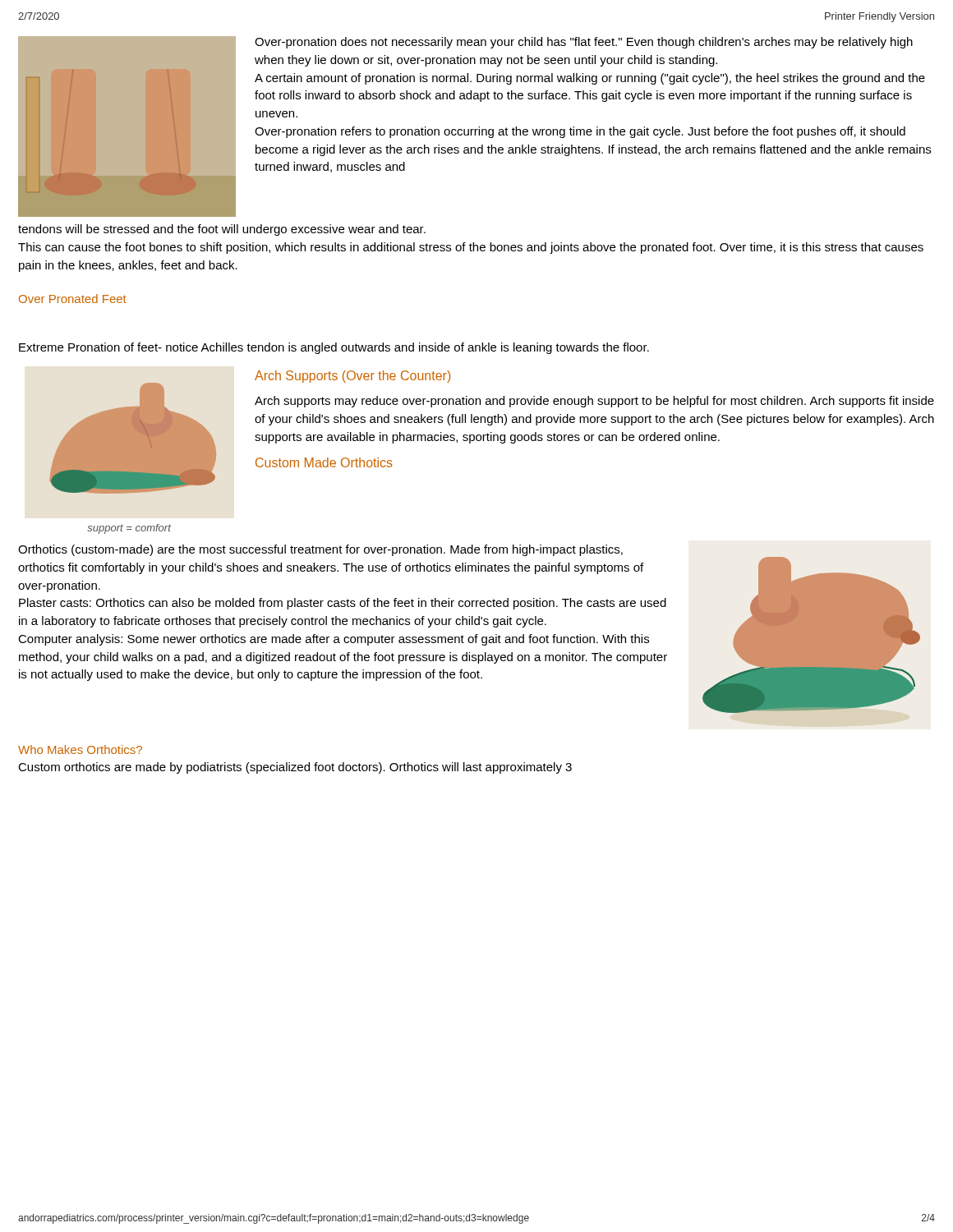Locate the region starting "Arch Supports (Over the Counter)"
The image size is (953, 1232).
pyautogui.click(x=353, y=376)
